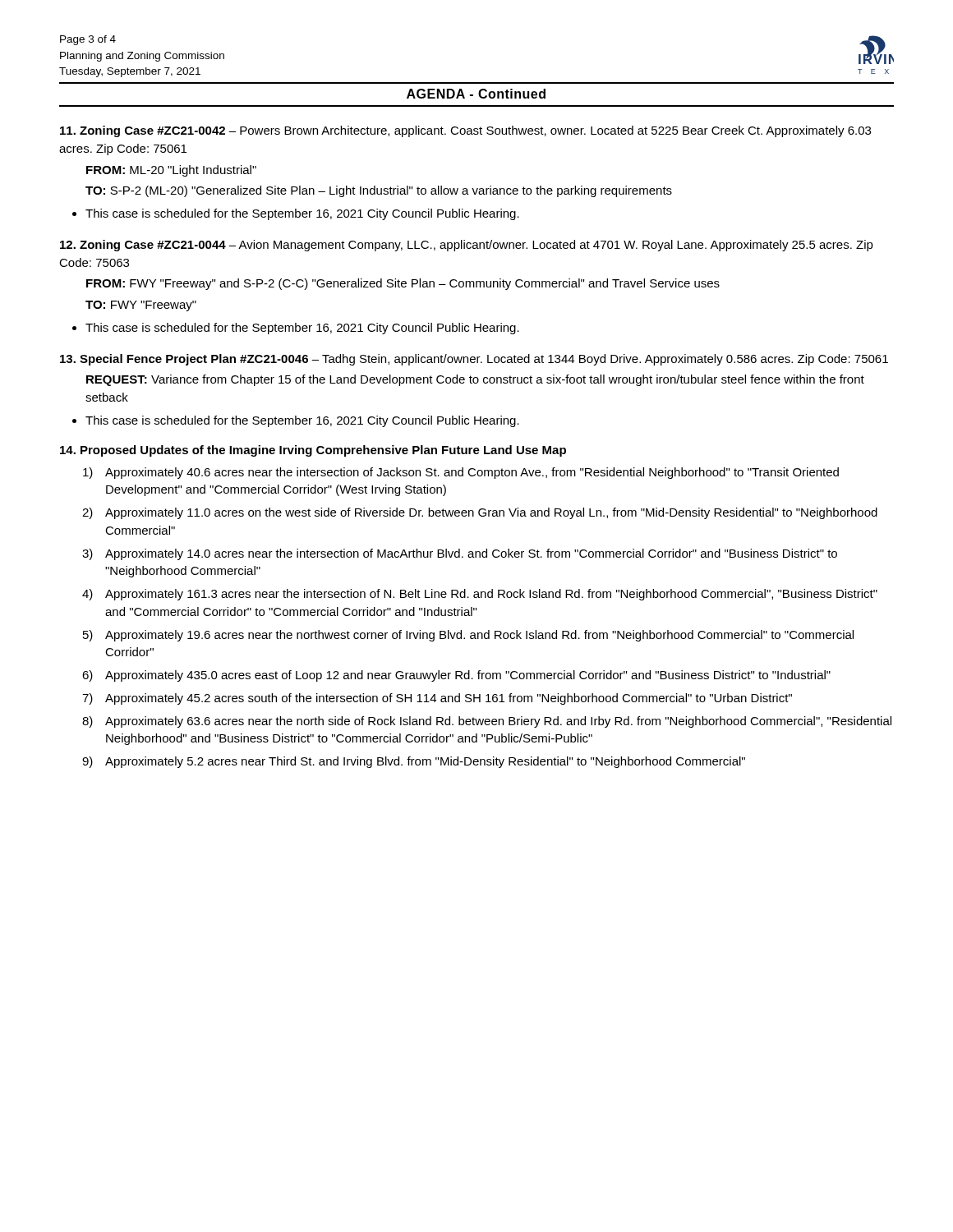This screenshot has width=953, height=1232.
Task: Navigate to the block starting "14. Proposed Updates of the"
Action: tap(313, 449)
